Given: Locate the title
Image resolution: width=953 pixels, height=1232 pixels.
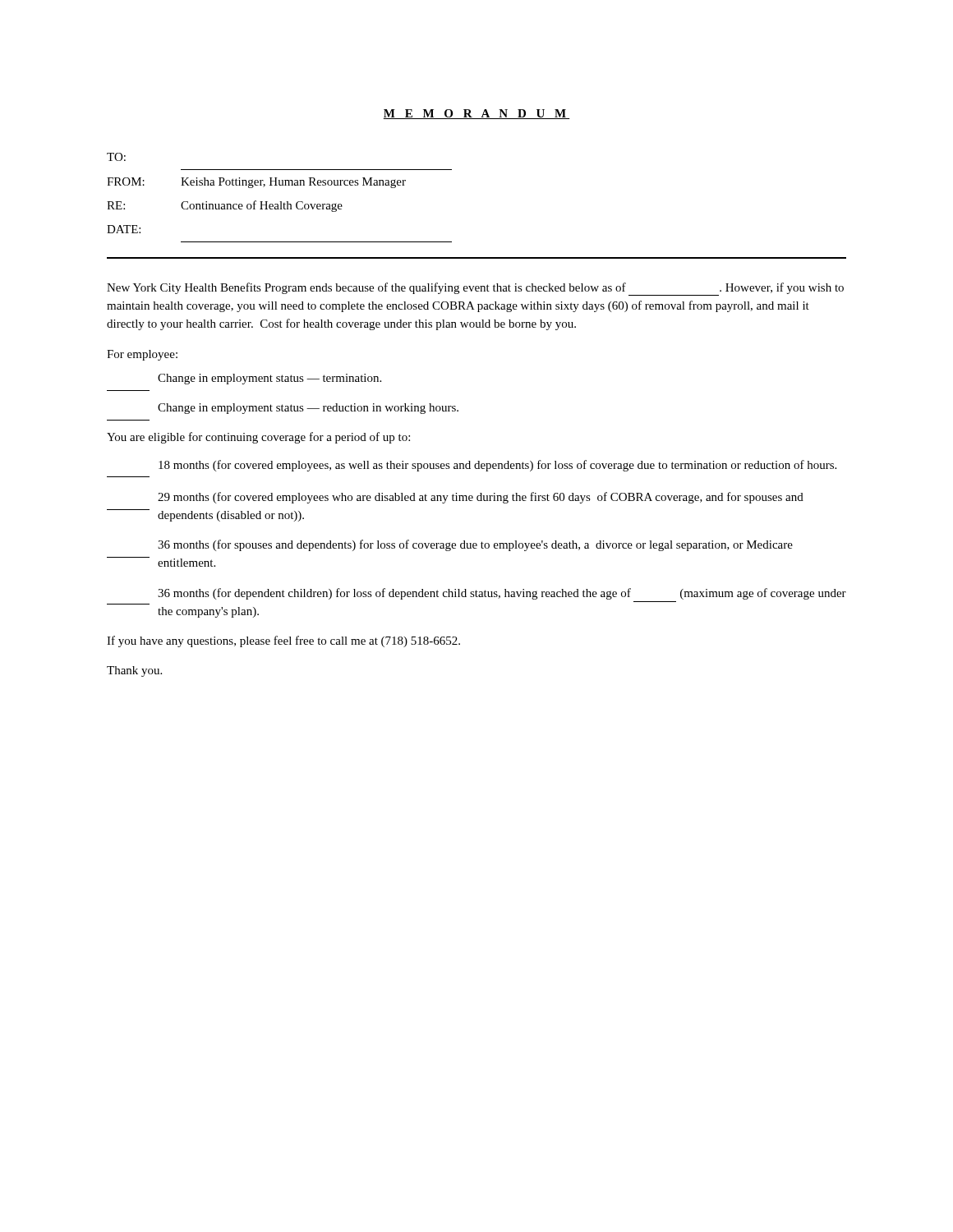Looking at the screenshot, I should pyautogui.click(x=476, y=113).
